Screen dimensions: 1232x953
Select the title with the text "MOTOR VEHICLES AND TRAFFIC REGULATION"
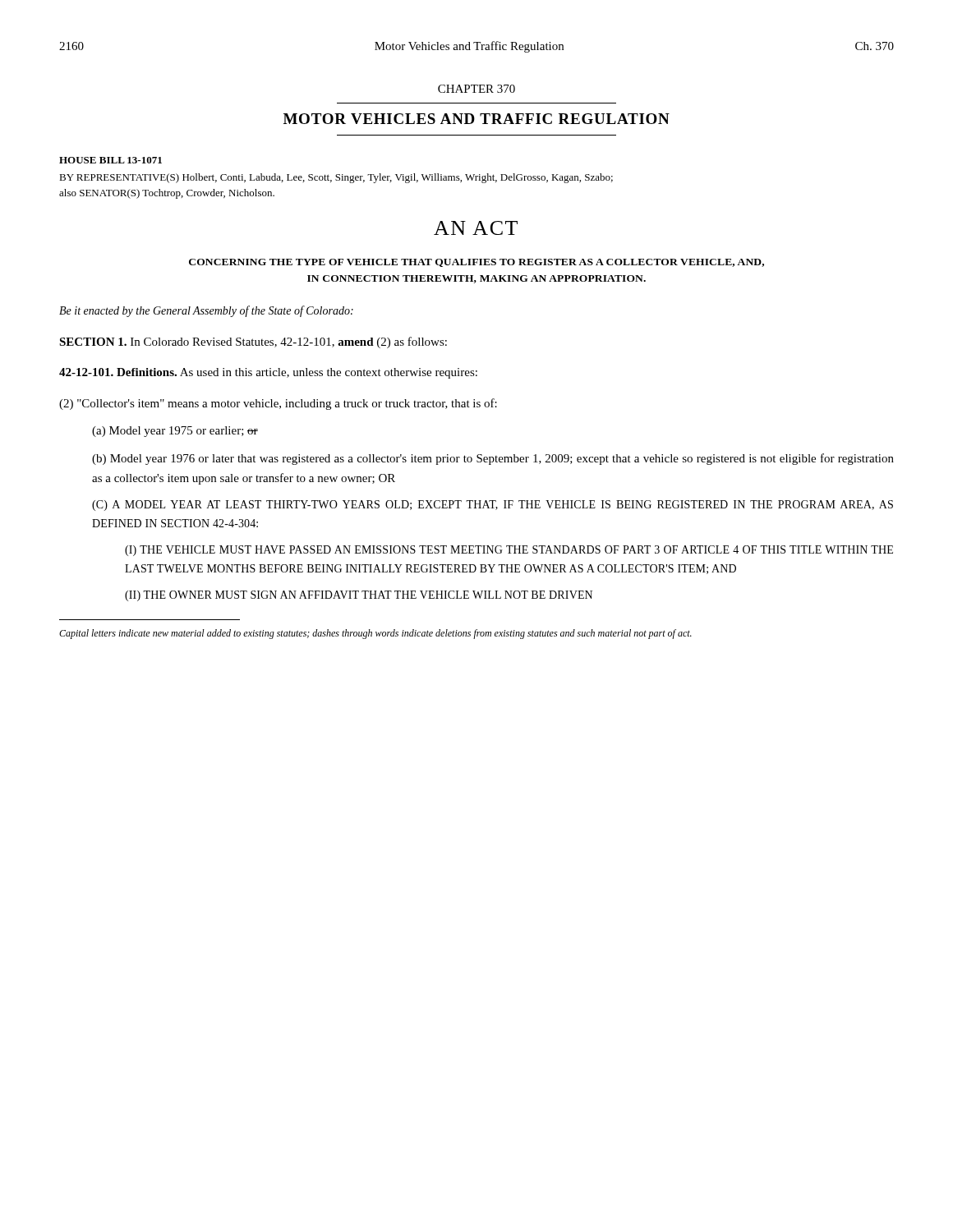point(476,119)
